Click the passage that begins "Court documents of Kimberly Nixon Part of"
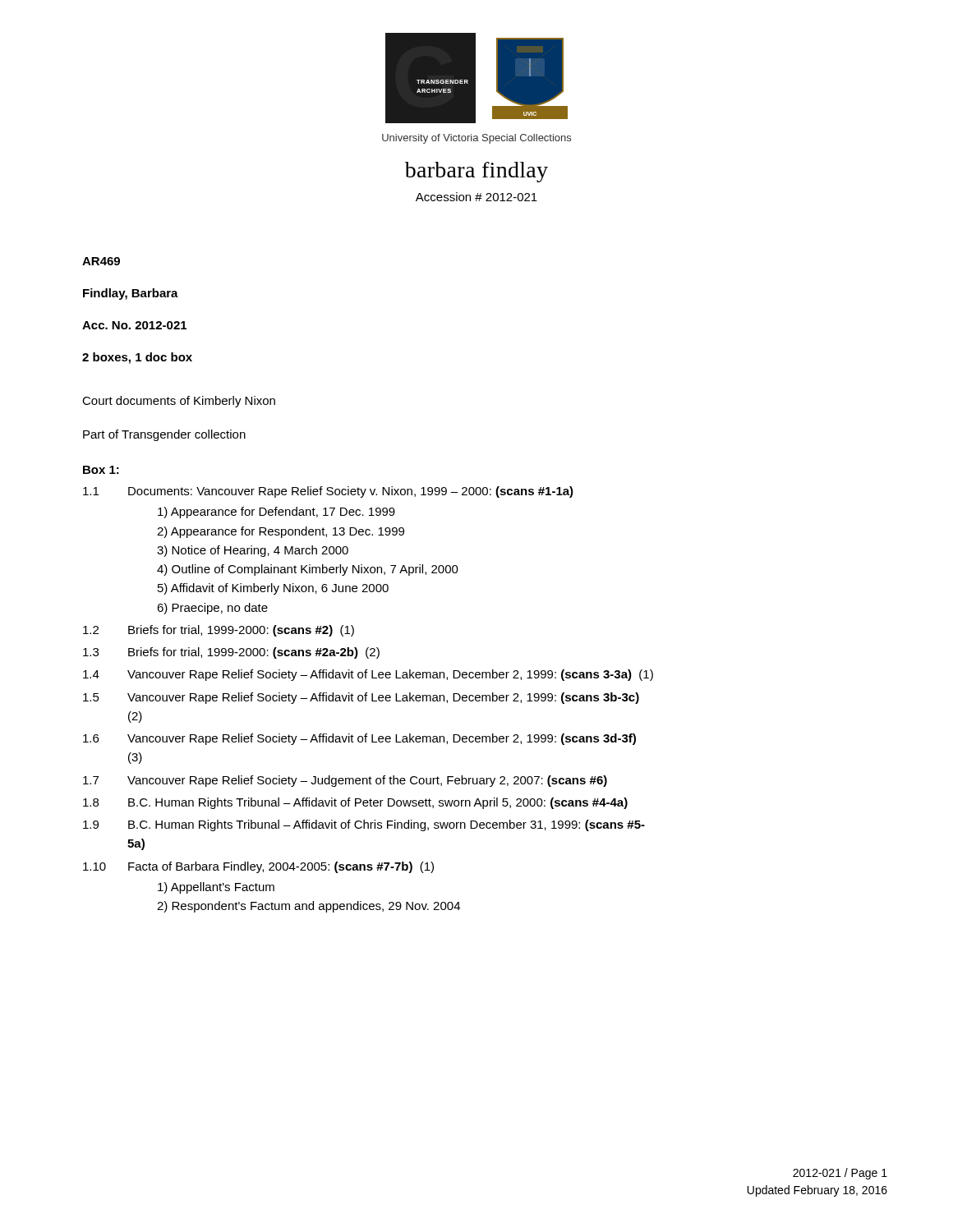 [179, 402]
